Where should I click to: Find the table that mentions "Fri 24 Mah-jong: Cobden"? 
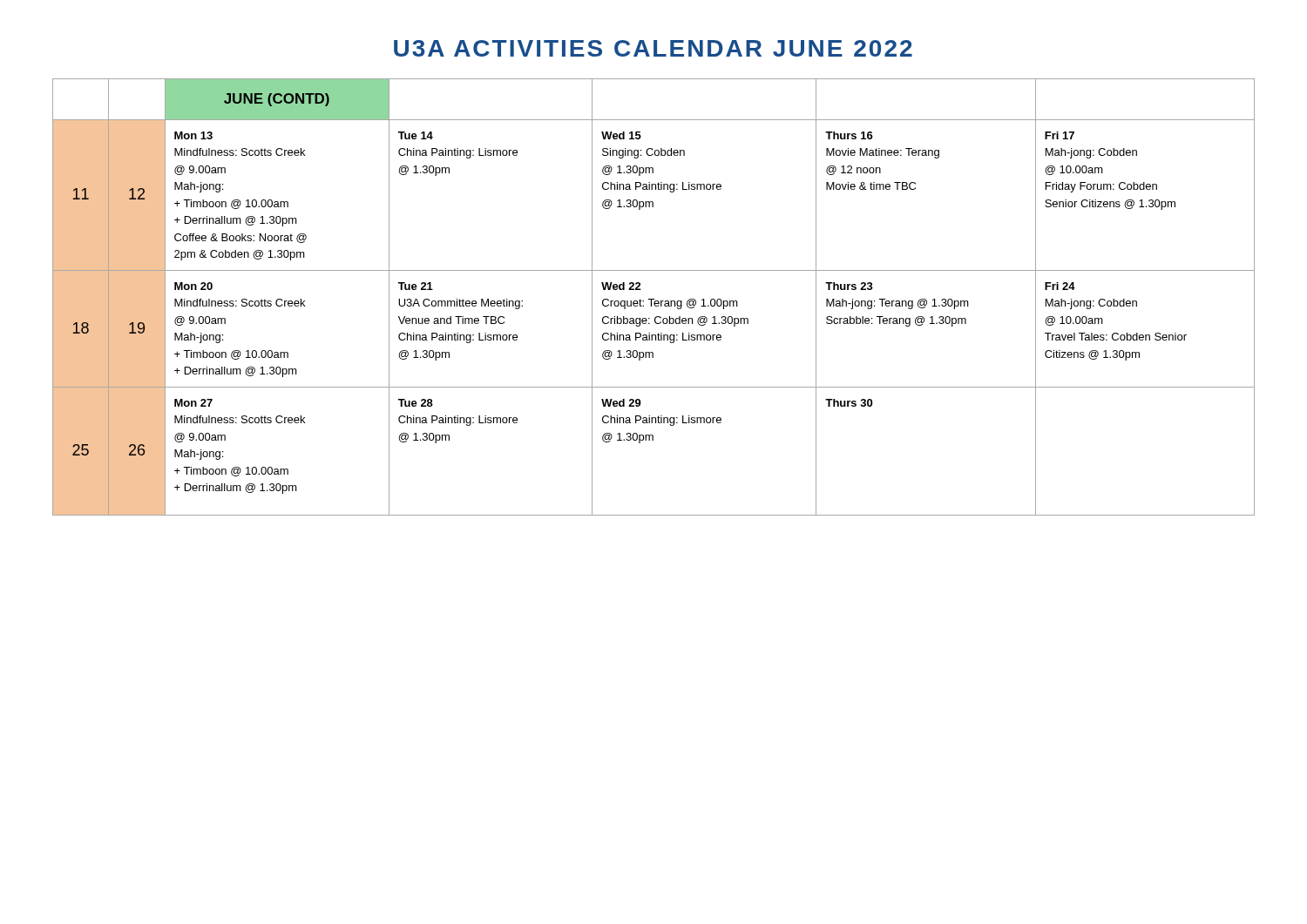pos(654,297)
